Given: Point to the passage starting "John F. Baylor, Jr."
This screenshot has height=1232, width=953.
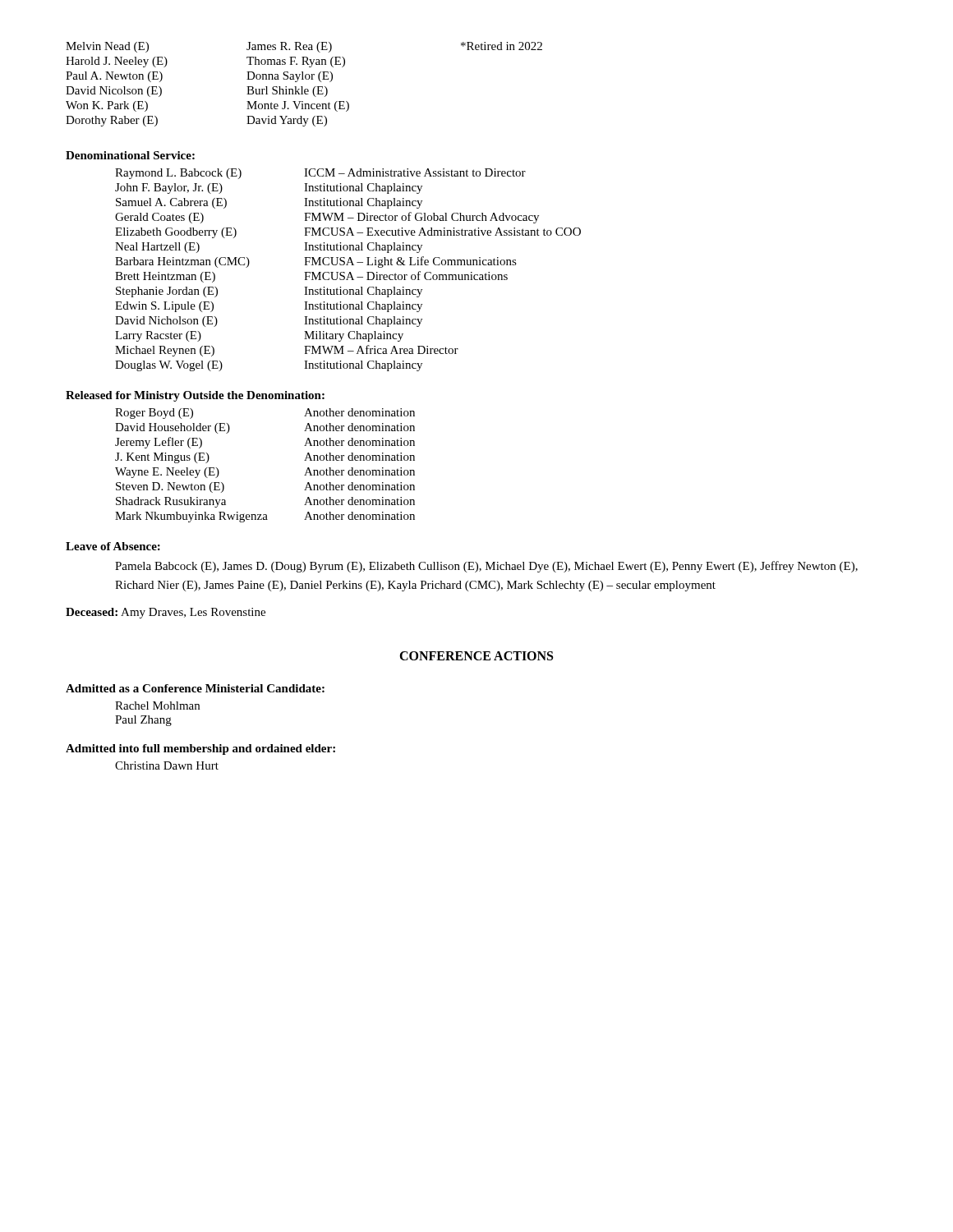Looking at the screenshot, I should pyautogui.click(x=164, y=188).
